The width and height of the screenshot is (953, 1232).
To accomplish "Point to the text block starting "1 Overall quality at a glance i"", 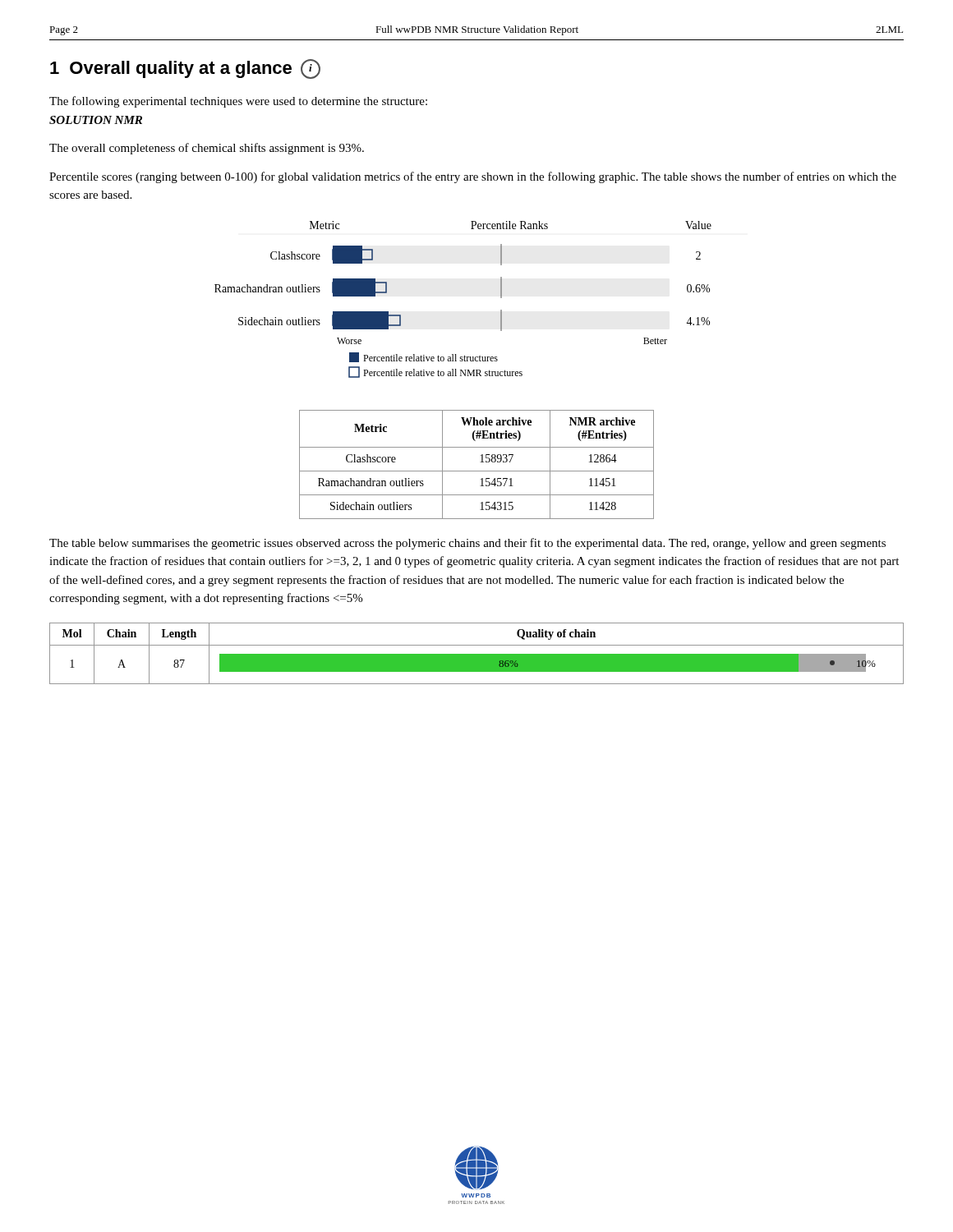I will (x=185, y=69).
